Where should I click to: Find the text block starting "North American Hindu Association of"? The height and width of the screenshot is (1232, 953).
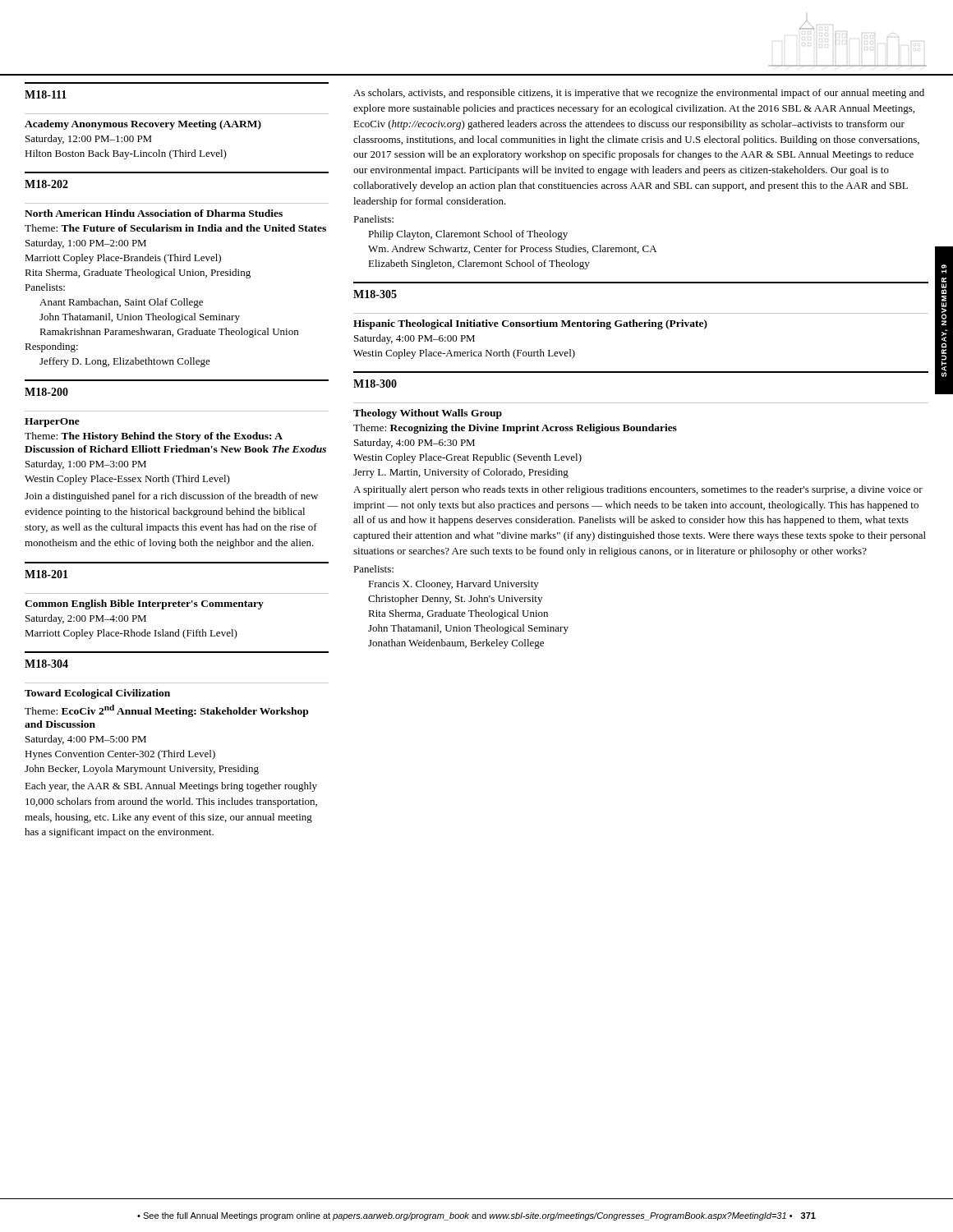(x=154, y=213)
